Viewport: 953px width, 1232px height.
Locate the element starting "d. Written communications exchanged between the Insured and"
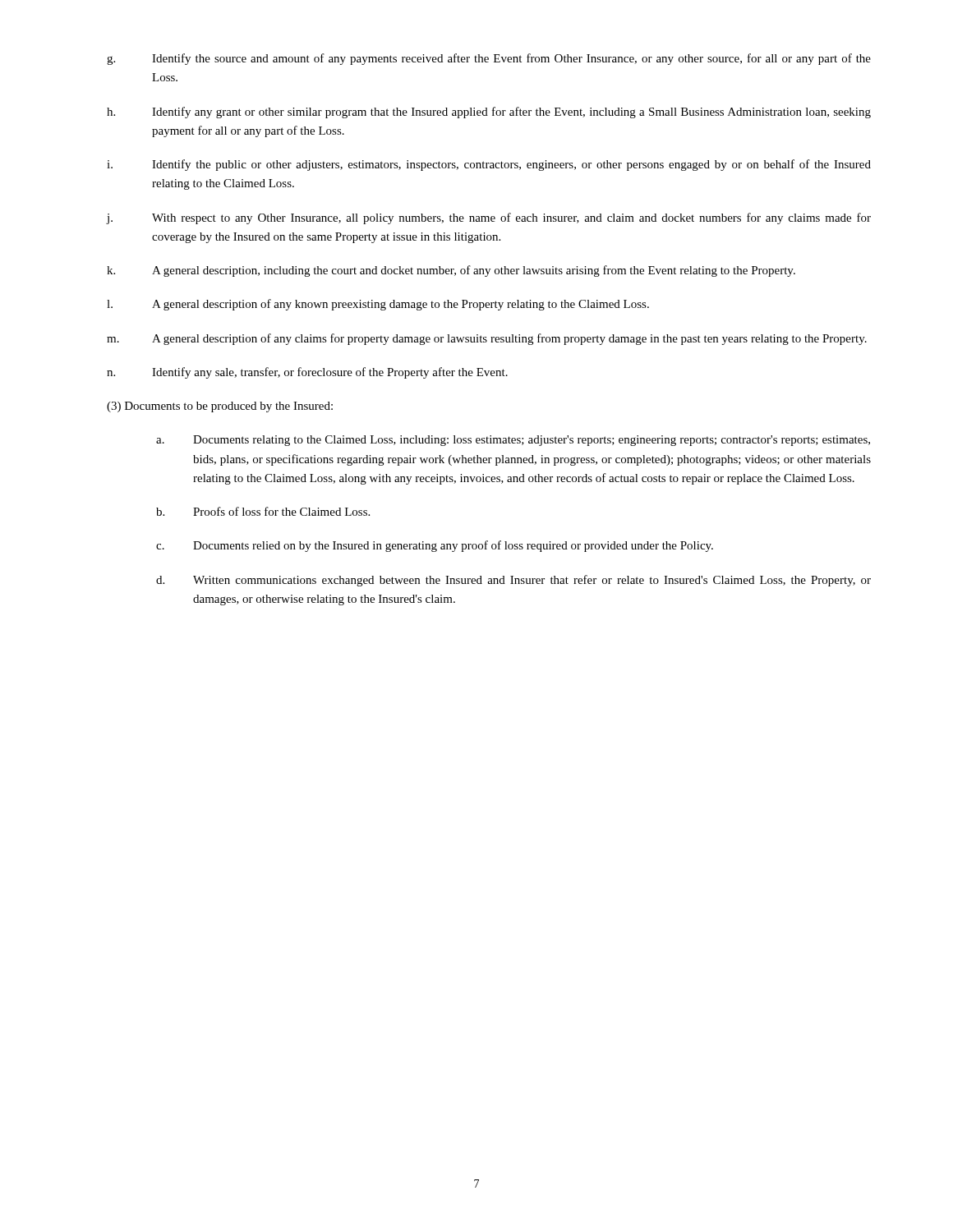pyautogui.click(x=513, y=590)
